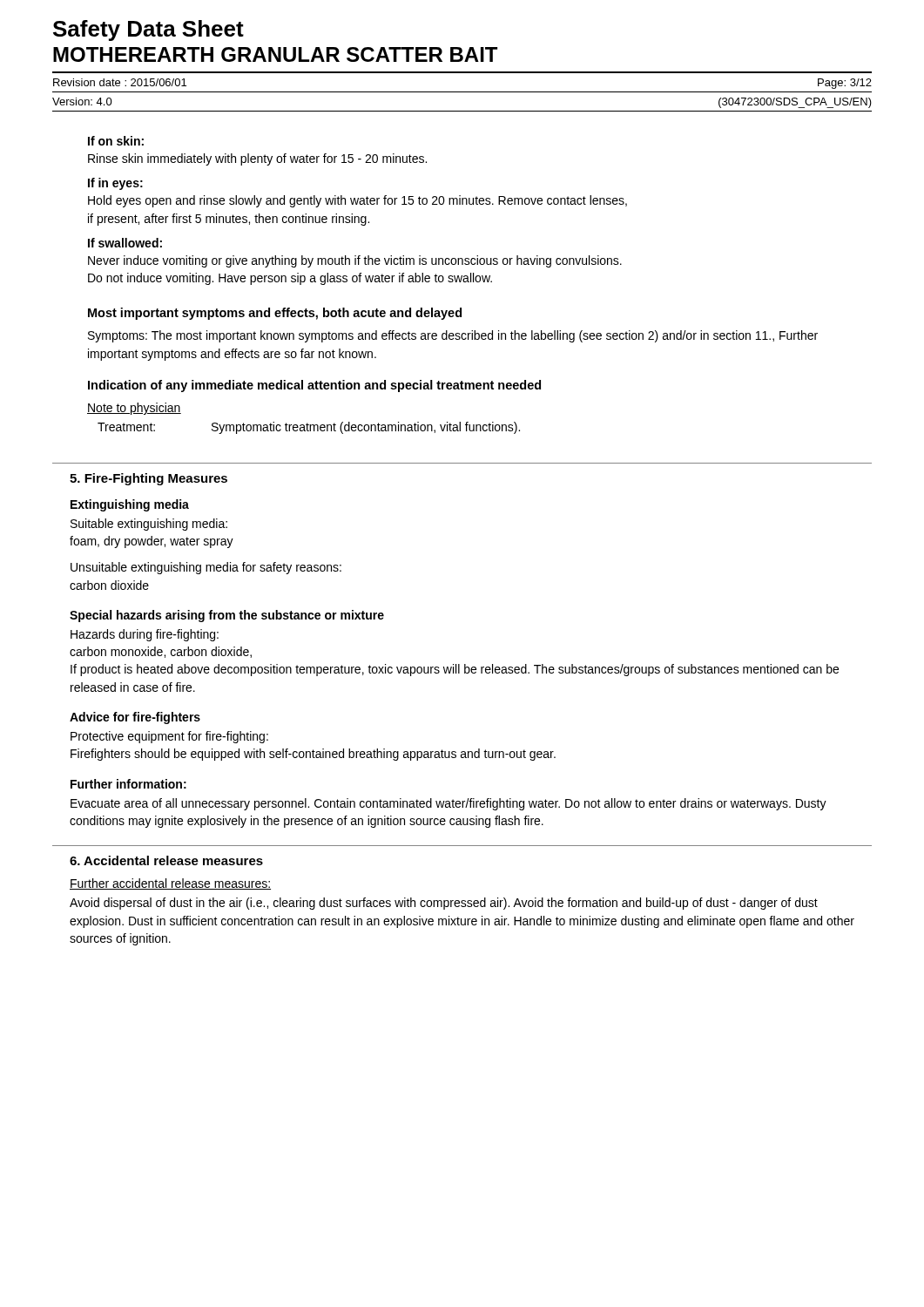Image resolution: width=924 pixels, height=1307 pixels.
Task: Click on the title that says "Safety Data Sheet MOTHEREARTH"
Action: tap(462, 42)
